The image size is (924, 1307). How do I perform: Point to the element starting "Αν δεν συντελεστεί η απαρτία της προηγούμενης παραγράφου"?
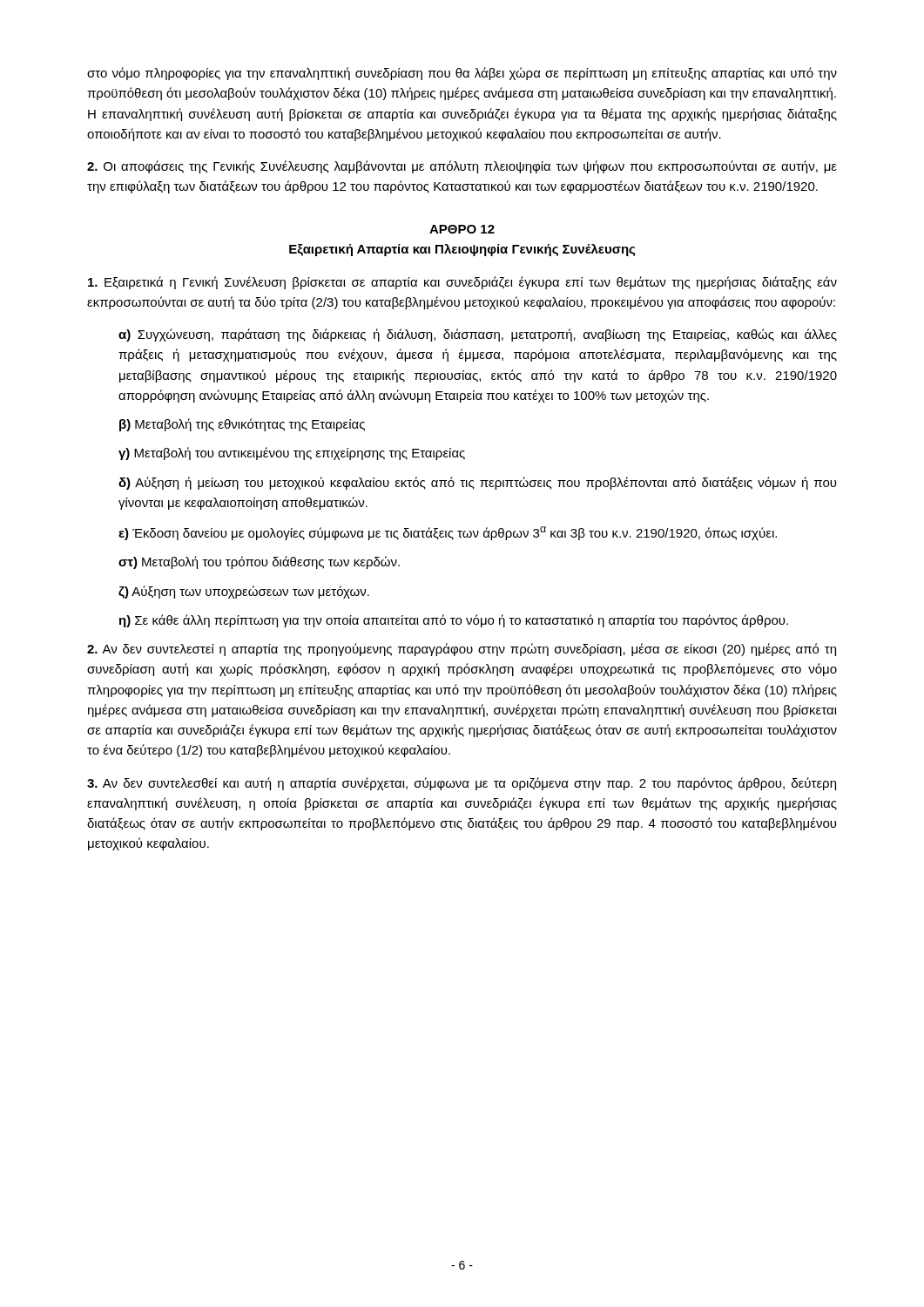point(462,699)
